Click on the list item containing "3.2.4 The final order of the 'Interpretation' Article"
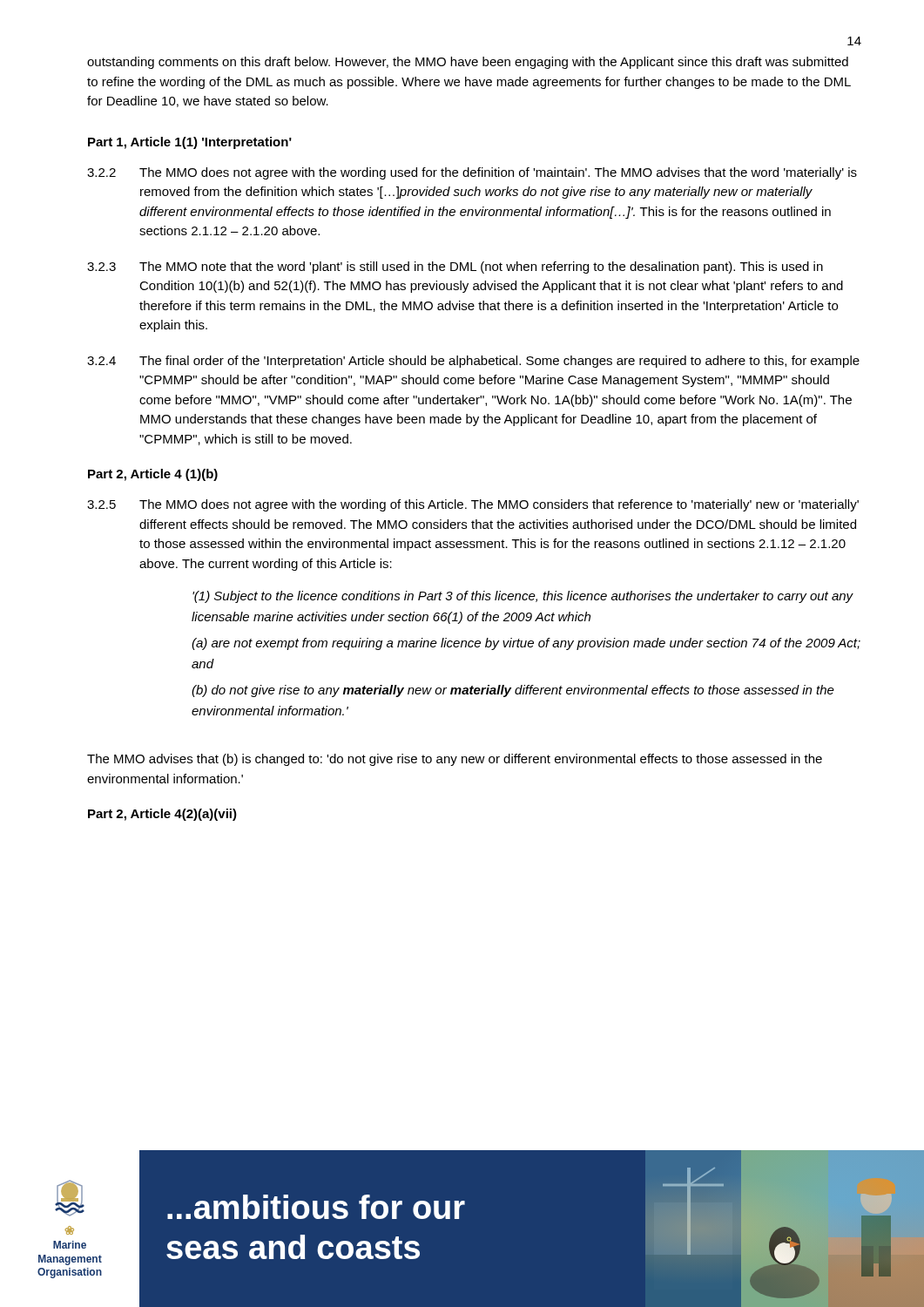This screenshot has width=924, height=1307. 474,400
